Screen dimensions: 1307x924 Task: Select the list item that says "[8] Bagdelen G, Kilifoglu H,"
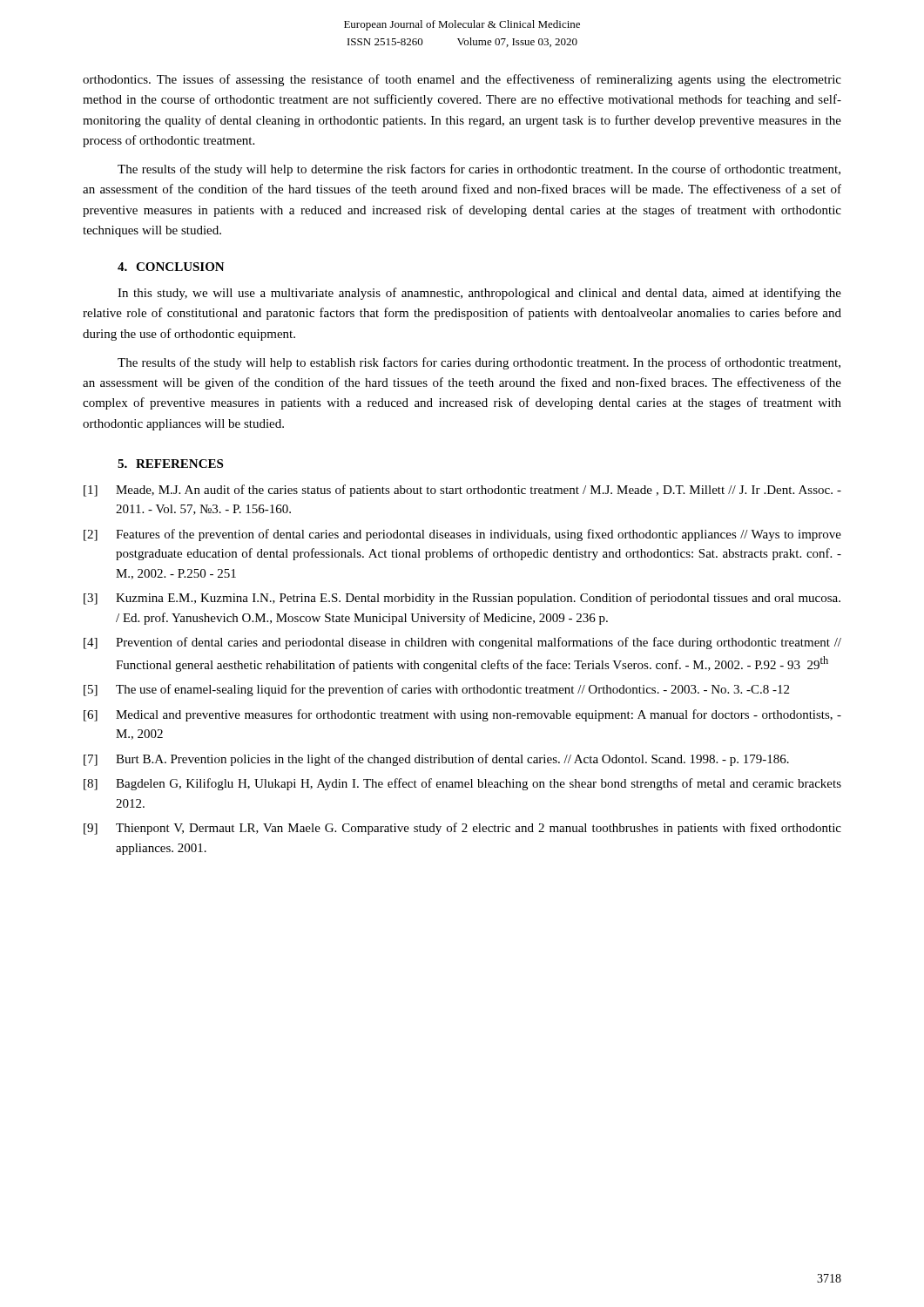point(462,794)
